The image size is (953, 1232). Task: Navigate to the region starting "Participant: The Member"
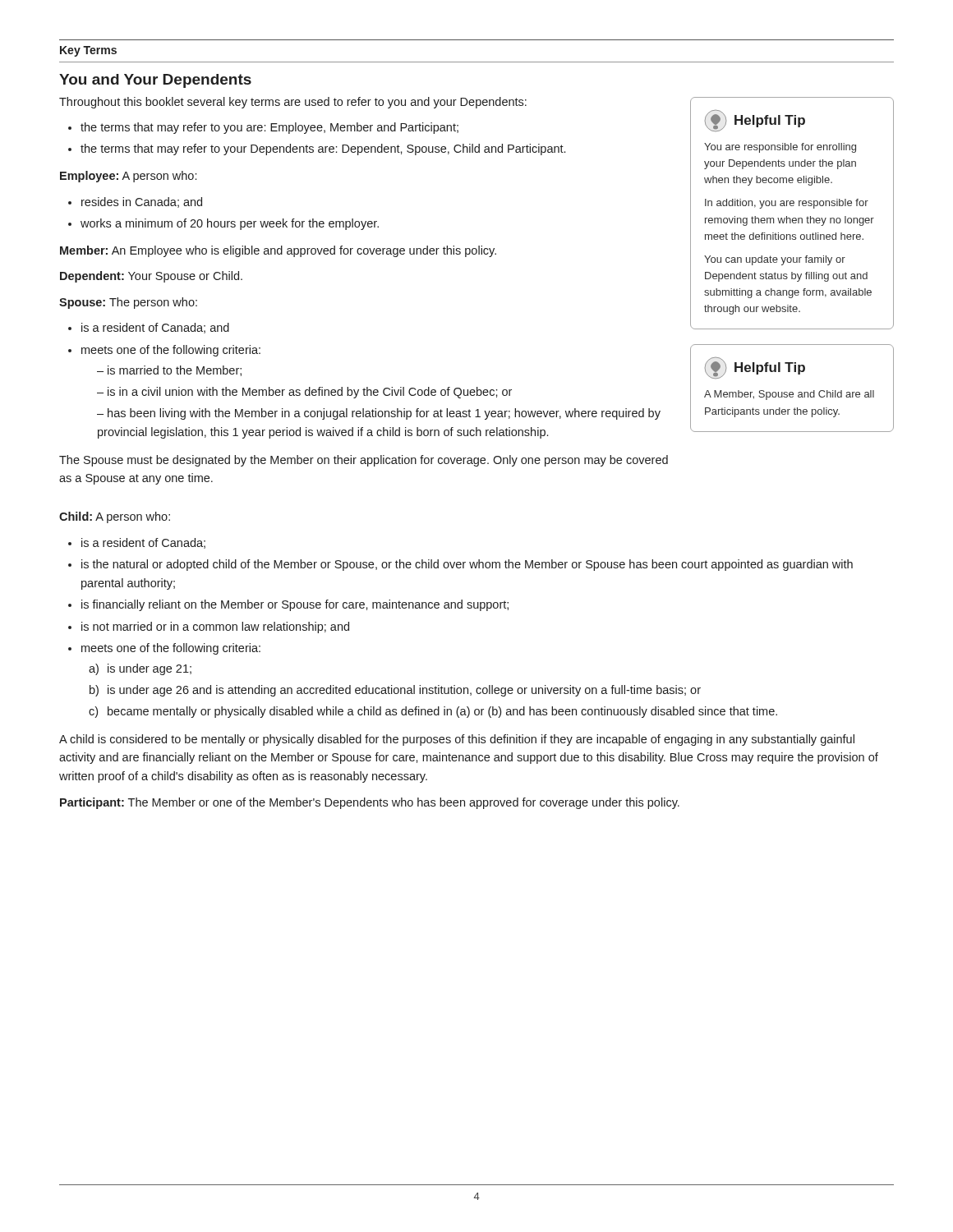pos(370,802)
